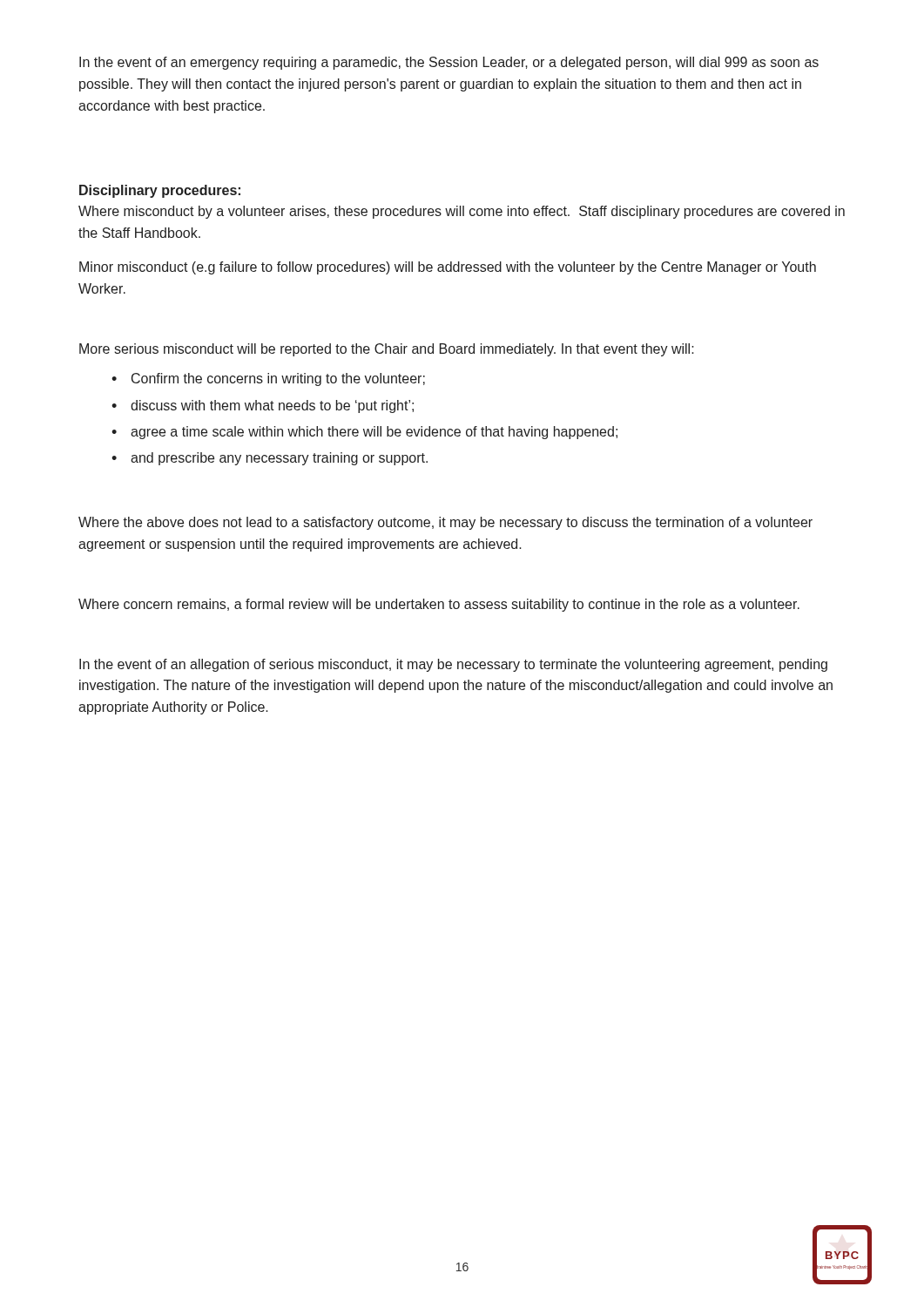Click on the region starting "Where concern remains, a"
Image resolution: width=924 pixels, height=1307 pixels.
pyautogui.click(x=439, y=604)
